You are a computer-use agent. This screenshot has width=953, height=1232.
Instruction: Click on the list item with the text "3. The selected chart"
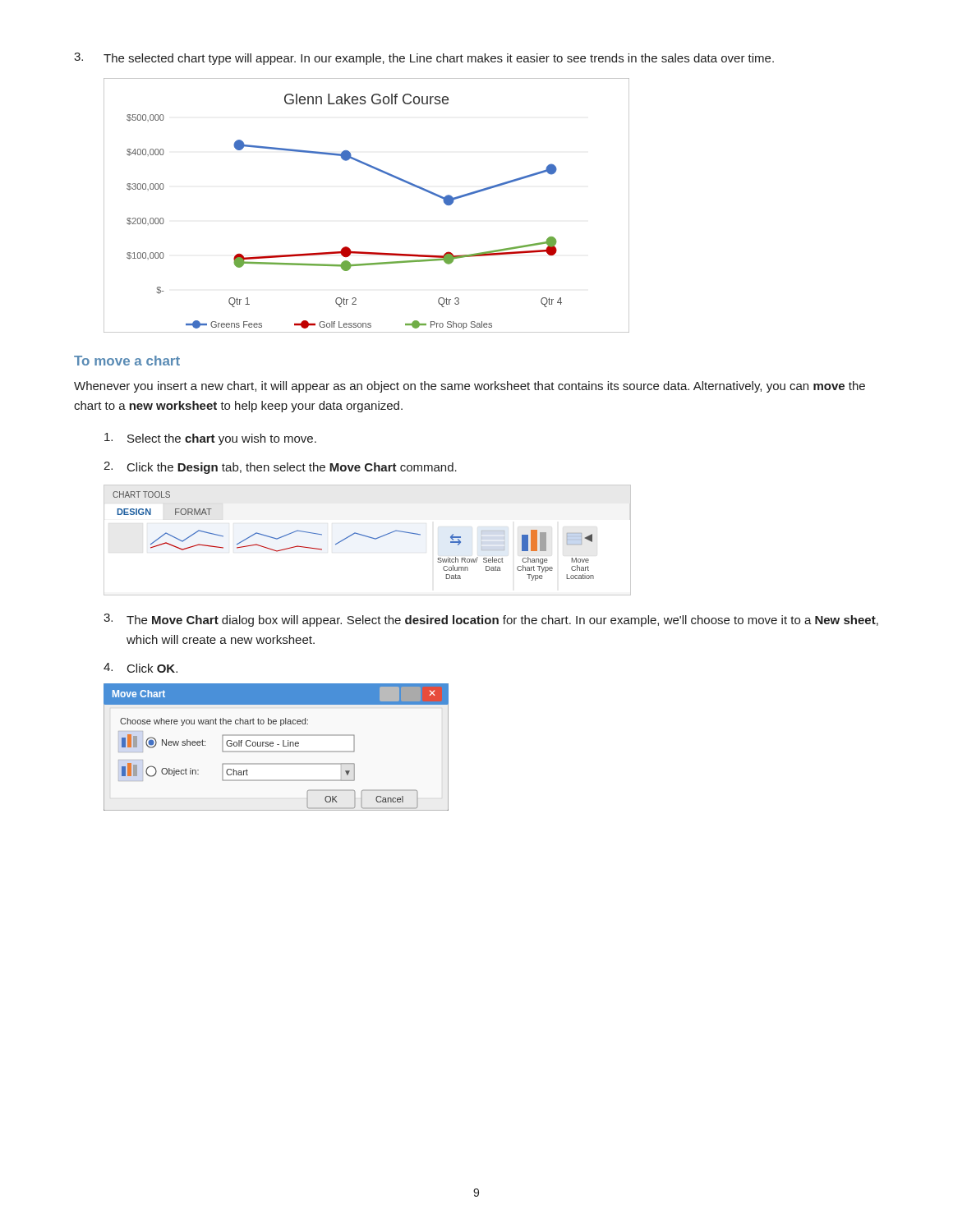[x=476, y=59]
